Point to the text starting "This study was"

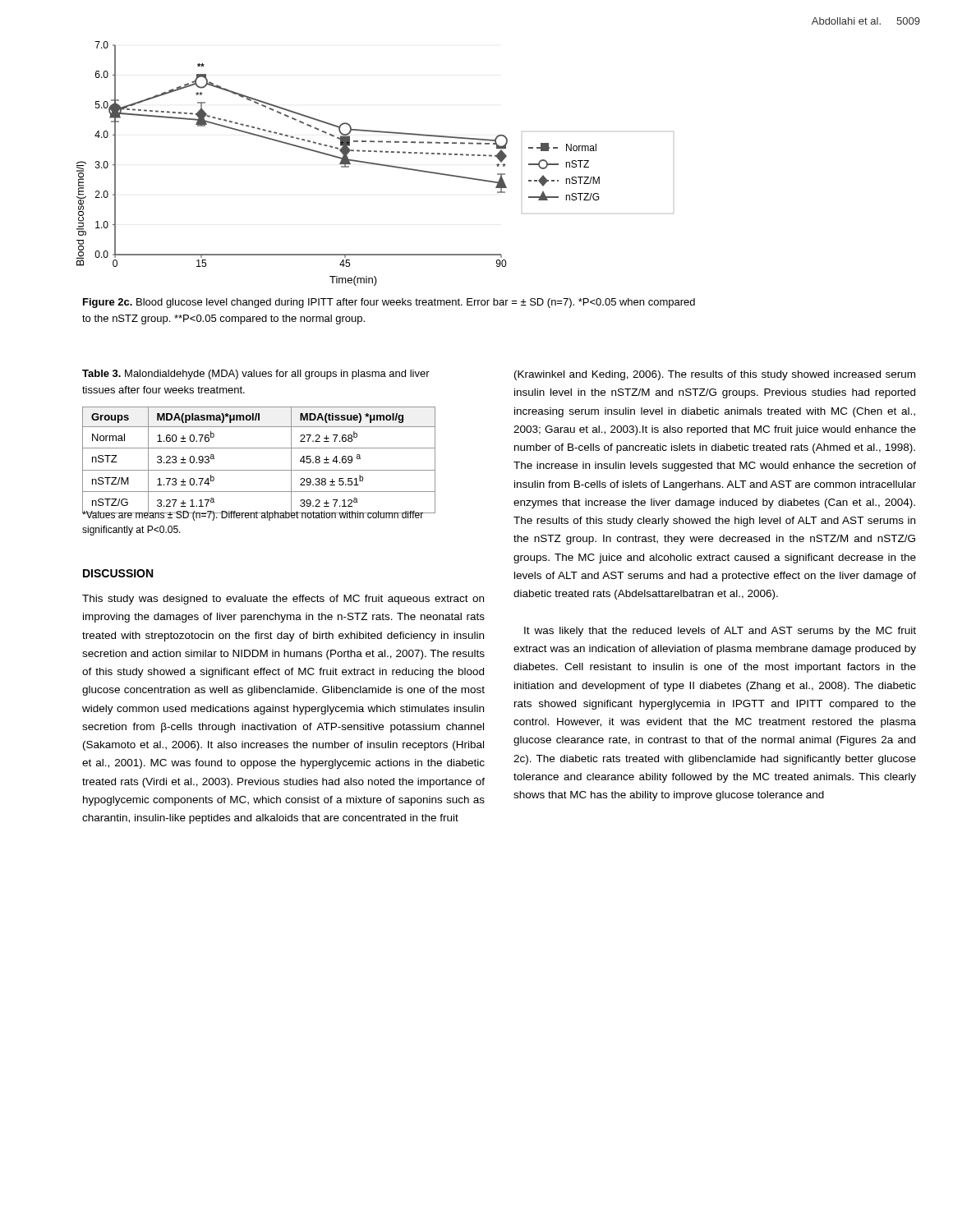[283, 708]
